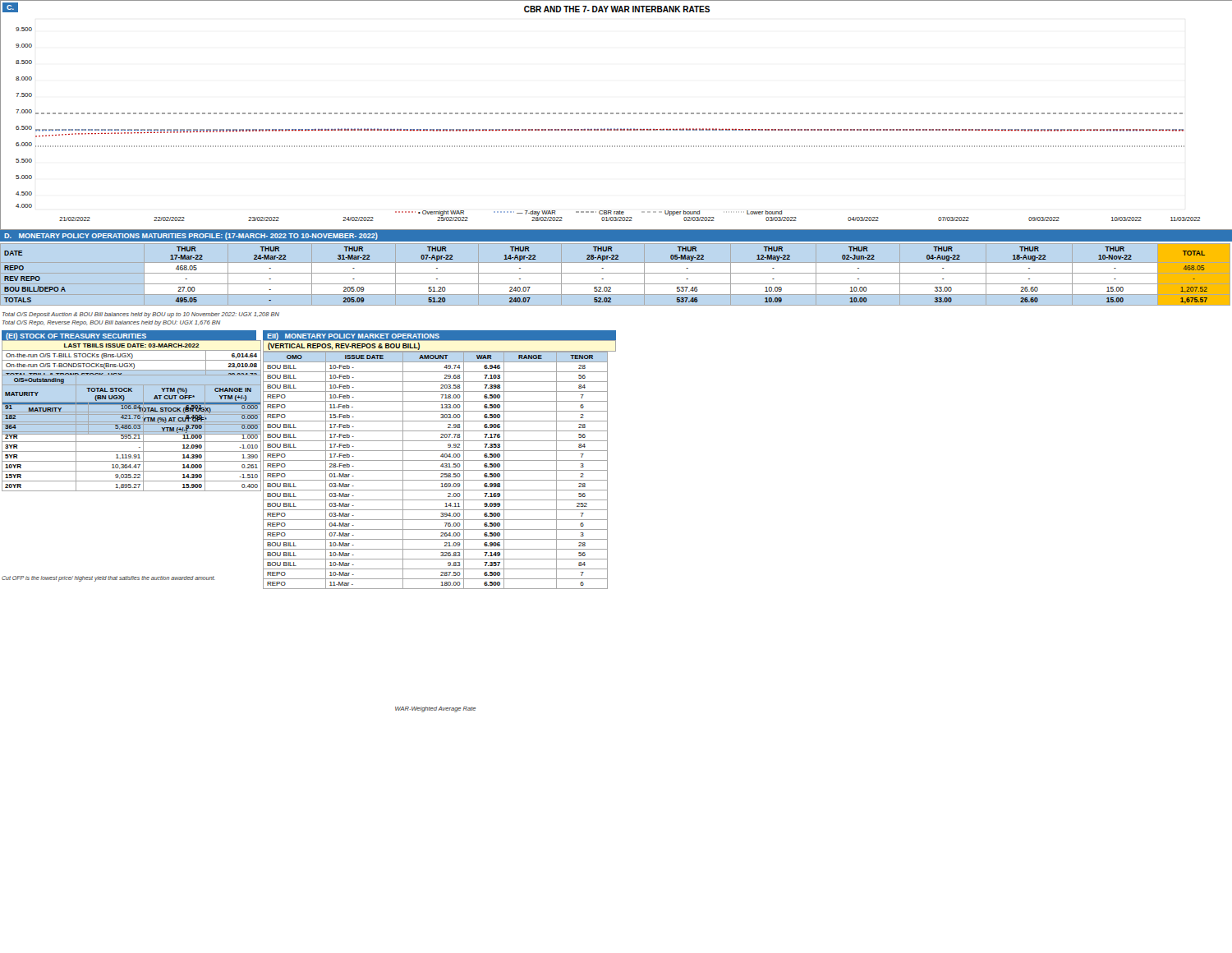Screen dimensions: 953x1232
Task: Click on the table containing "On-the-run O/S T-BILL STOCKs"
Action: (x=131, y=360)
